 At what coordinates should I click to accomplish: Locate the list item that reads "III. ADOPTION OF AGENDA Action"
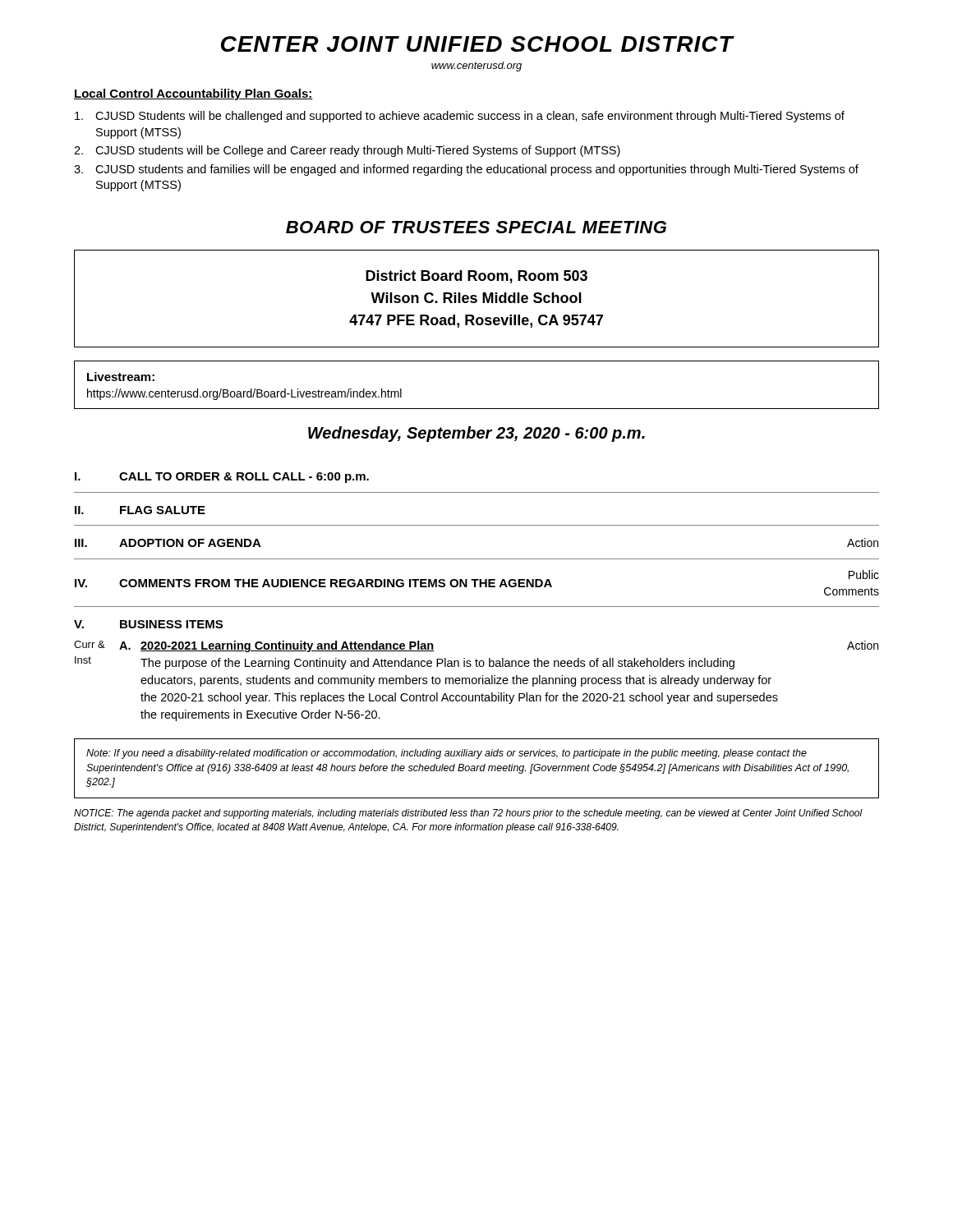point(194,541)
